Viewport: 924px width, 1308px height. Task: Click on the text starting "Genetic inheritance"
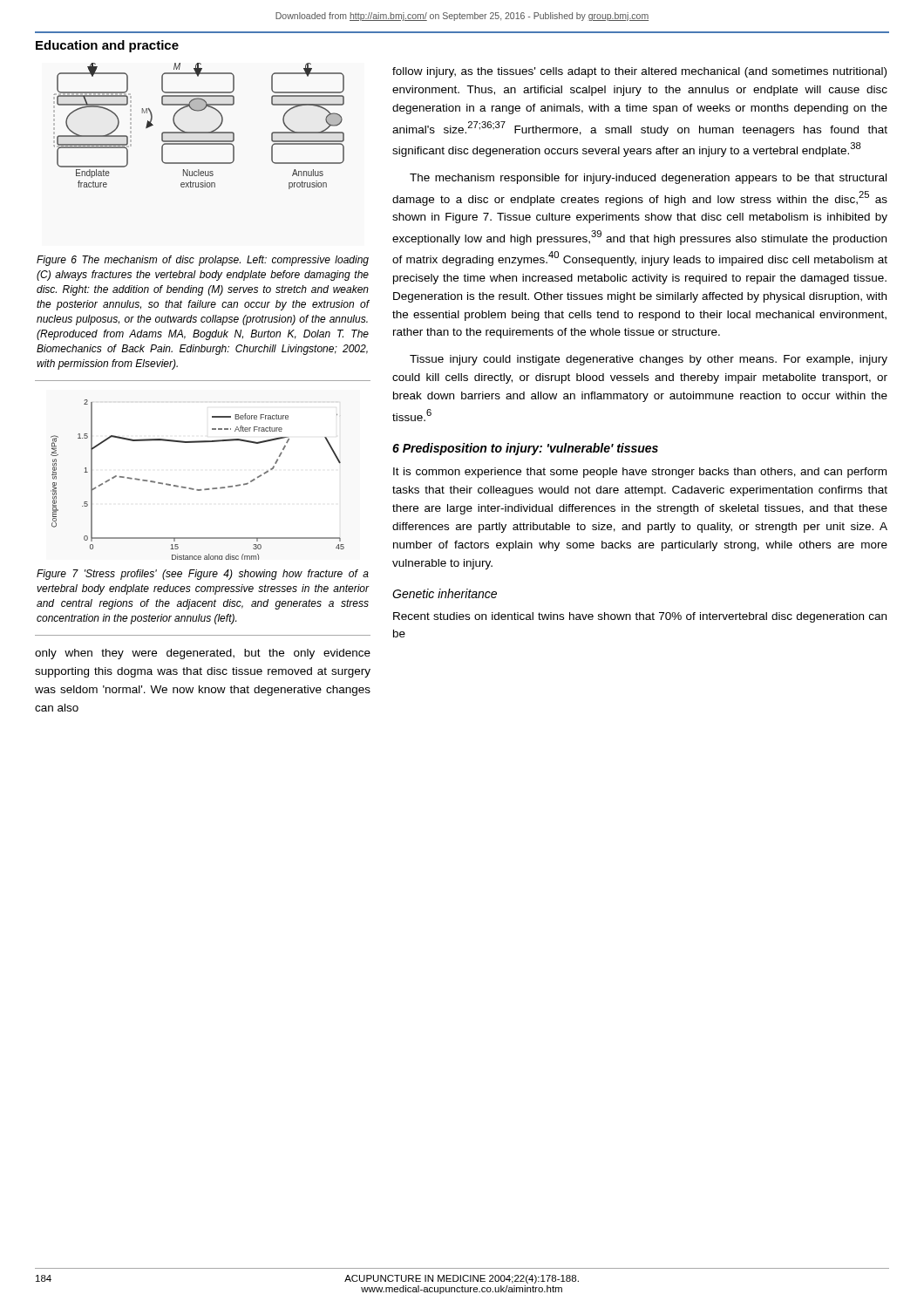[445, 594]
